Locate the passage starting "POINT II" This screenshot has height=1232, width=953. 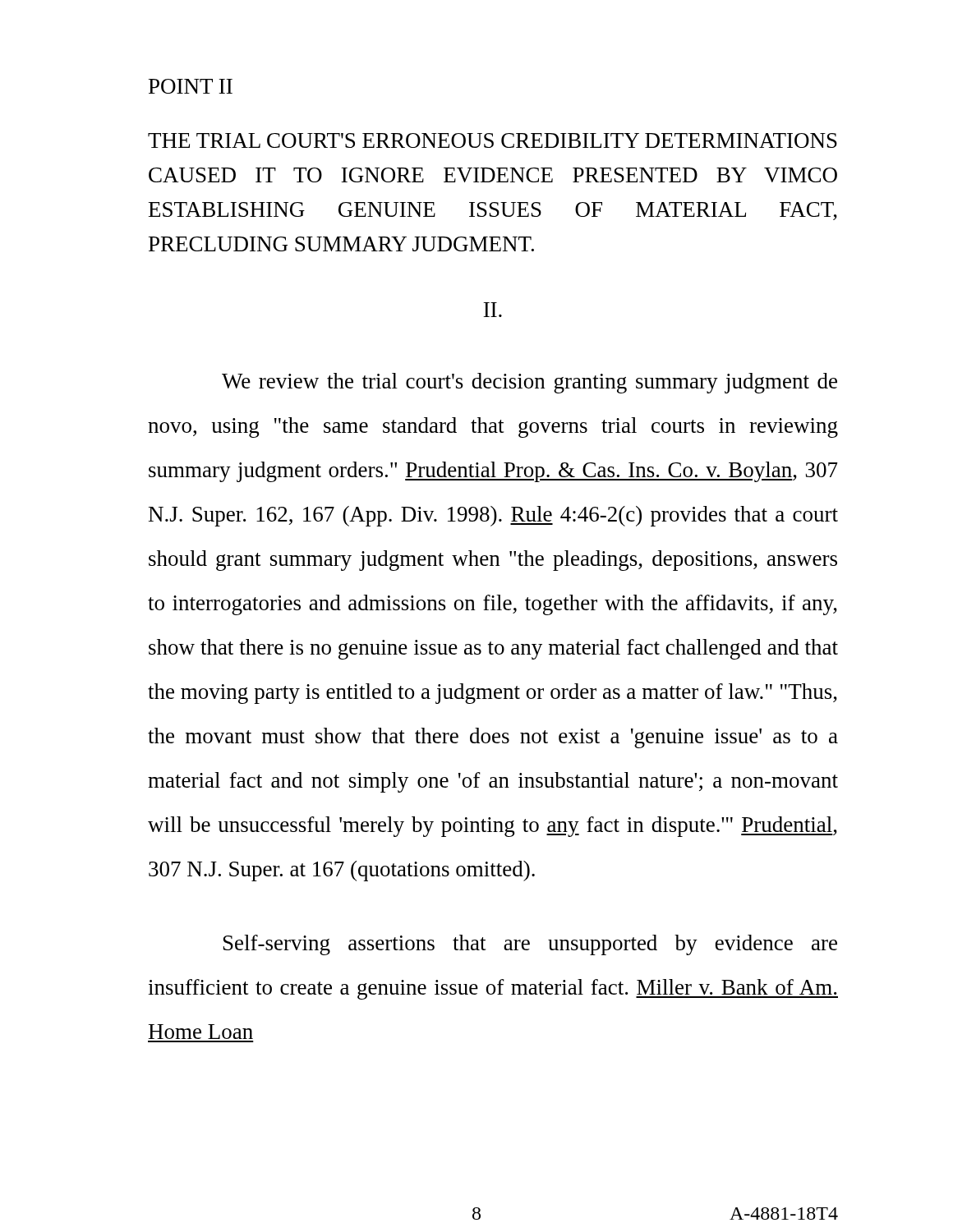(x=191, y=86)
